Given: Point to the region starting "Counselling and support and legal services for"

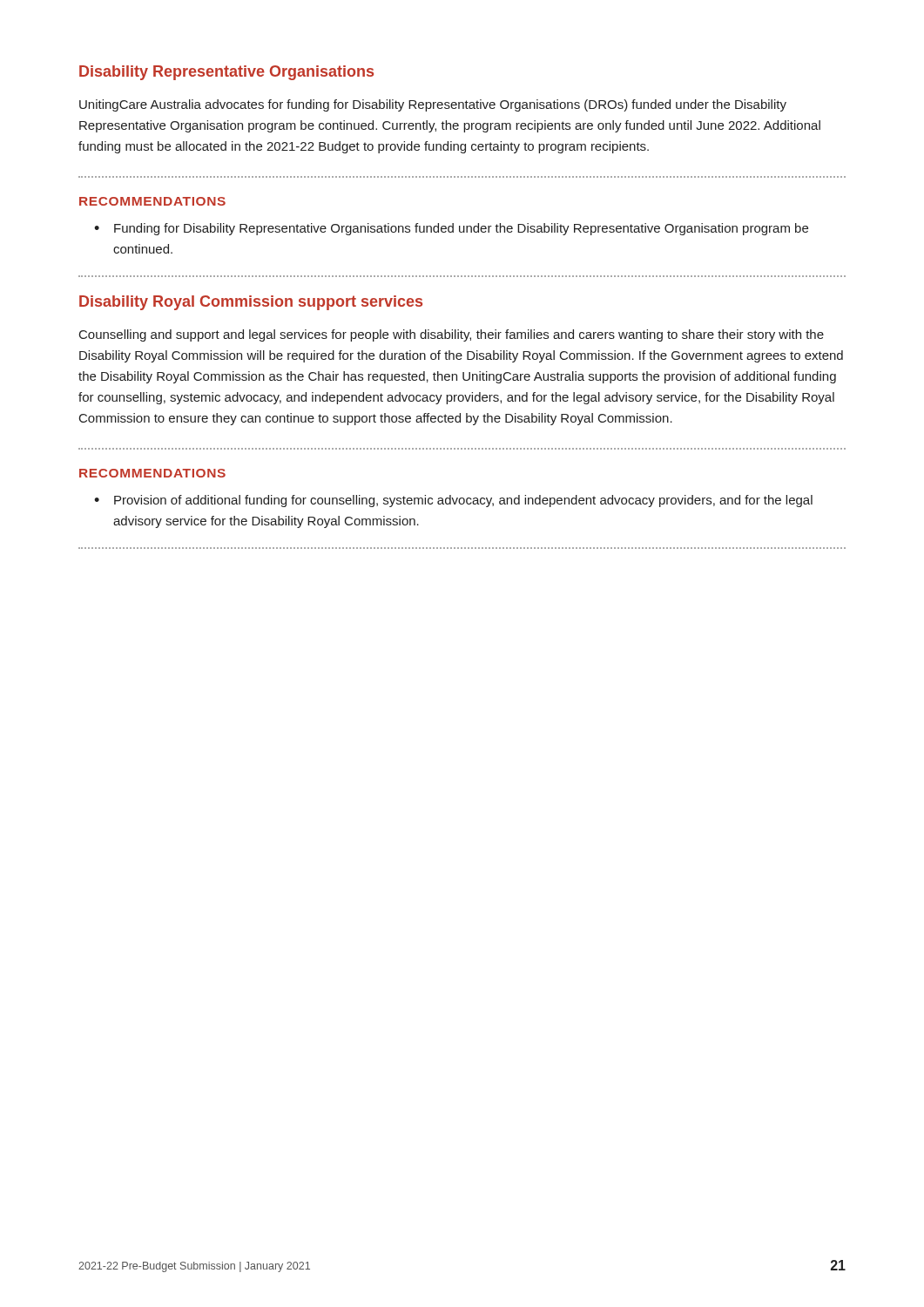Looking at the screenshot, I should (x=462, y=376).
